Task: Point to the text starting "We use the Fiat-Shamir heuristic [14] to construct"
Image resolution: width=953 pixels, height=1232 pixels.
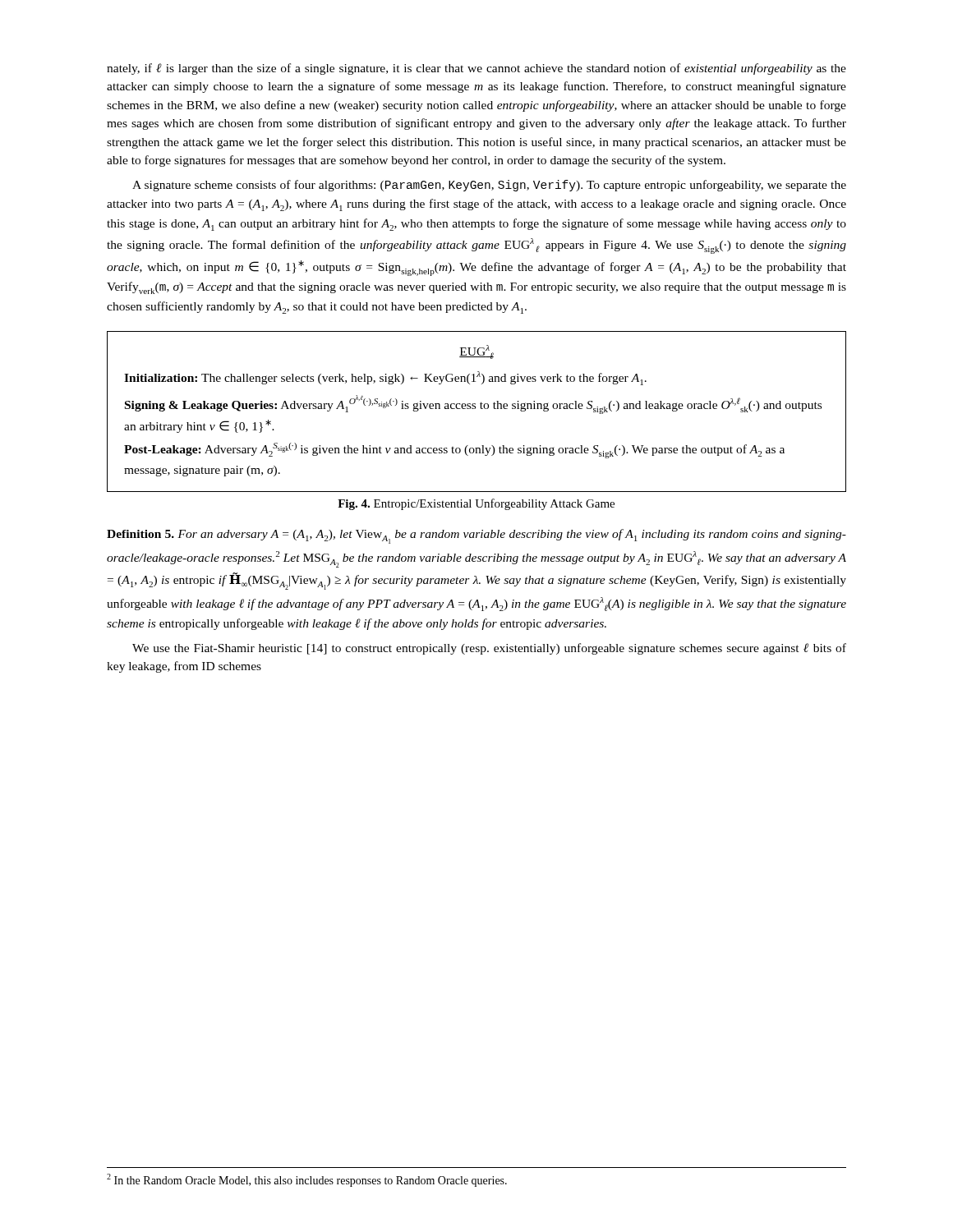Action: click(x=476, y=657)
